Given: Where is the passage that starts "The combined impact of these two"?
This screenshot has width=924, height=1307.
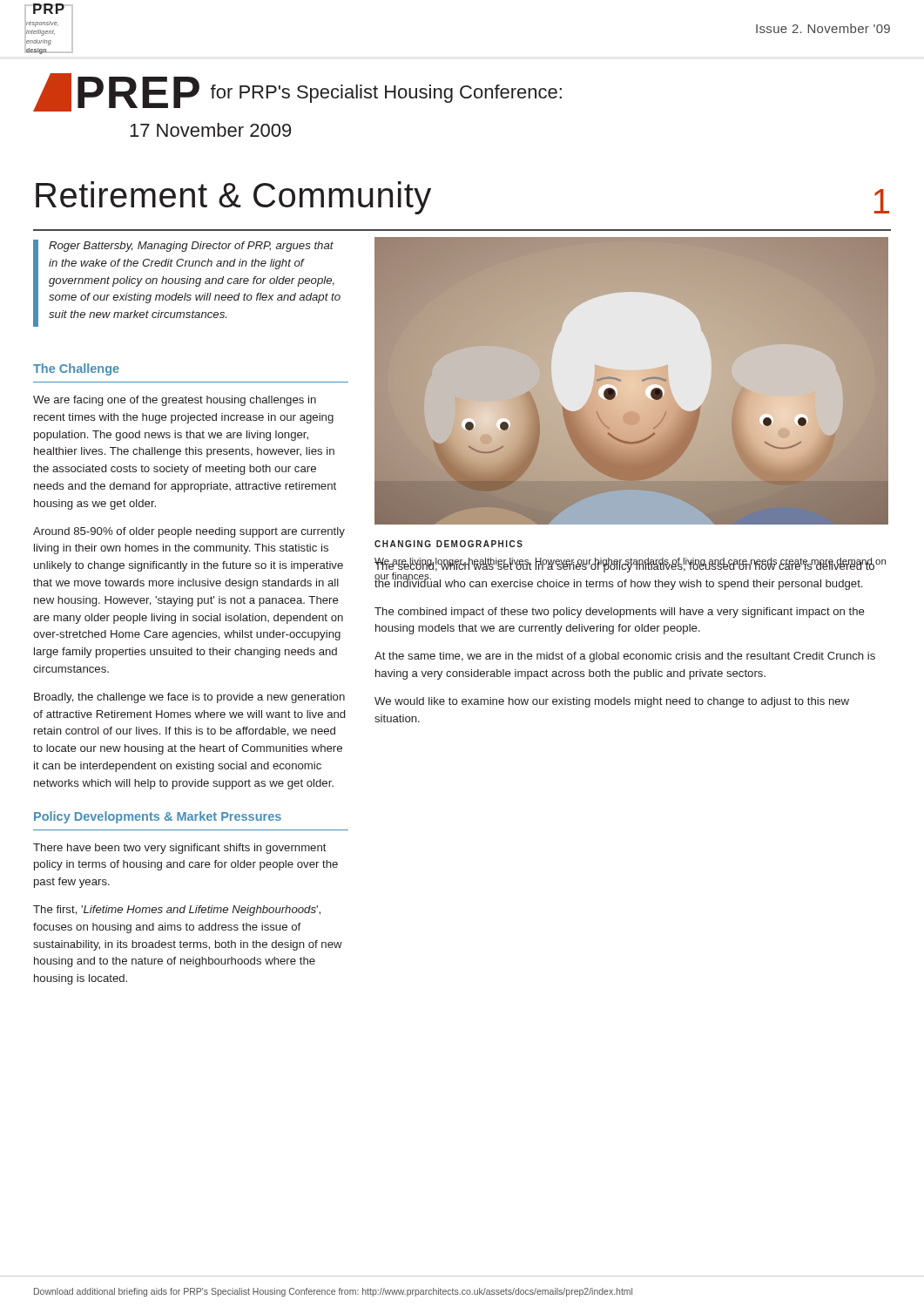Looking at the screenshot, I should coord(620,620).
